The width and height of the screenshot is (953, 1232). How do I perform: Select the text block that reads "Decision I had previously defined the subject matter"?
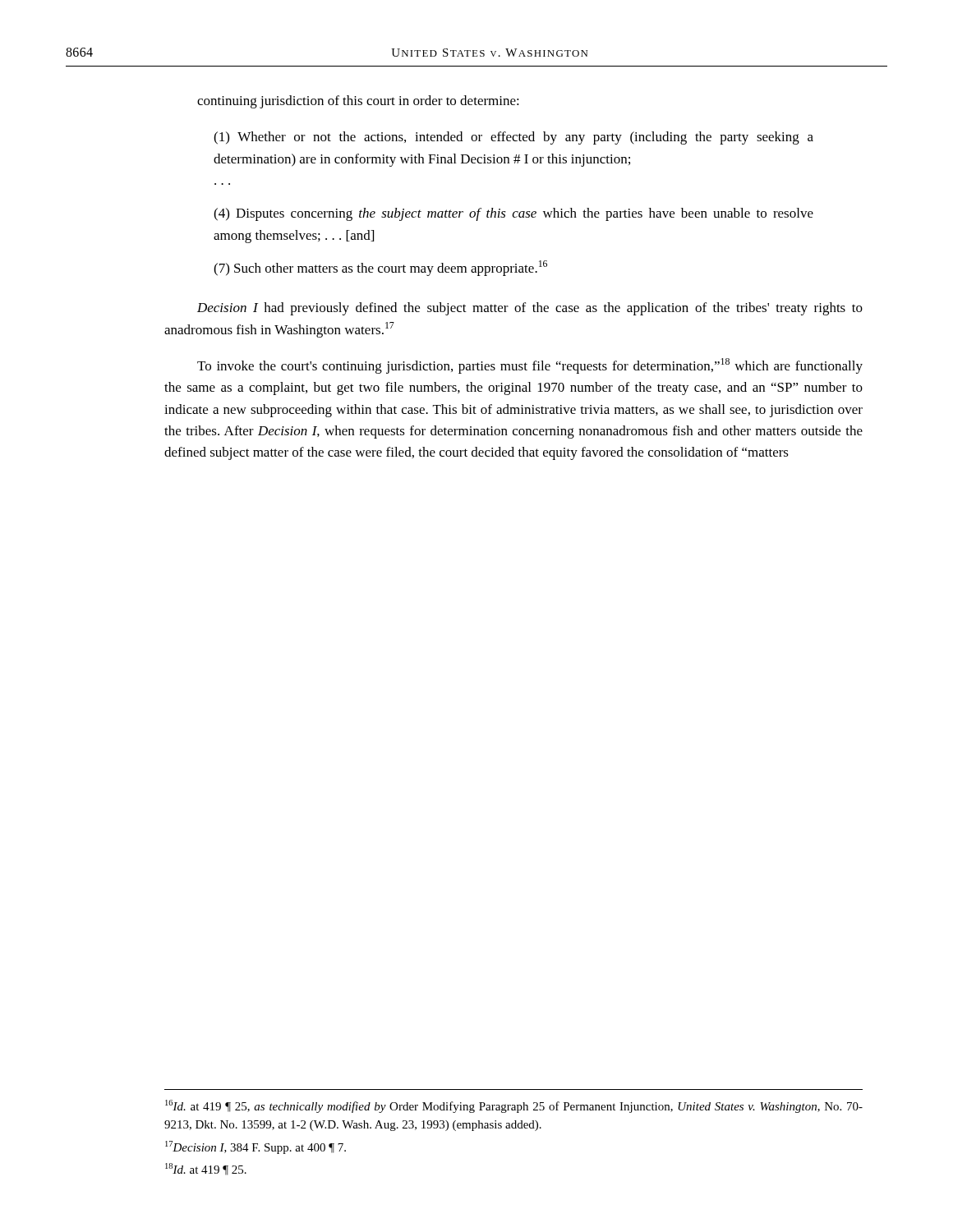pyautogui.click(x=513, y=319)
